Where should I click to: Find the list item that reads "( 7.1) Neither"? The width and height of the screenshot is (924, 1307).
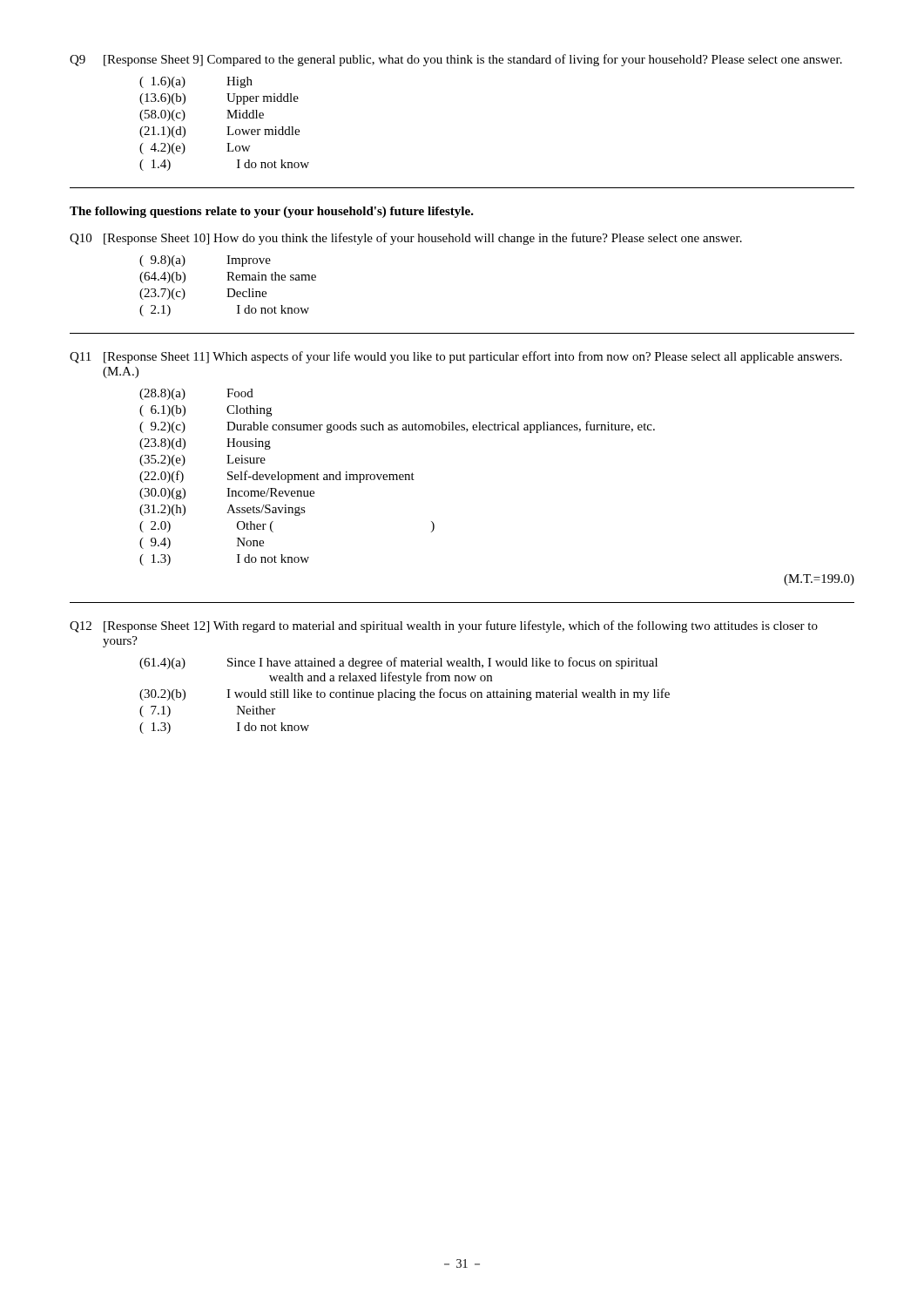(154, 711)
